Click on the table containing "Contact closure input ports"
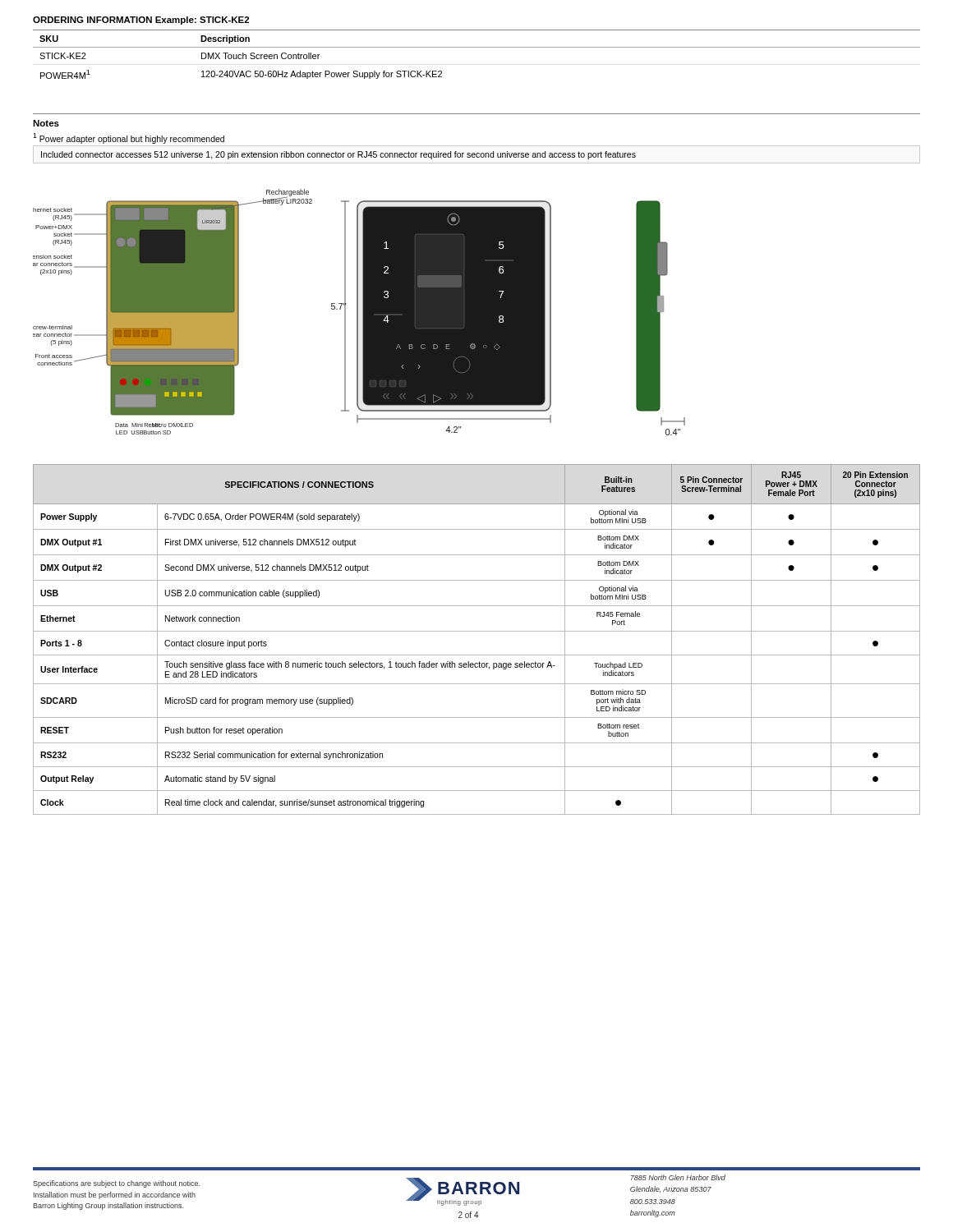 (476, 639)
